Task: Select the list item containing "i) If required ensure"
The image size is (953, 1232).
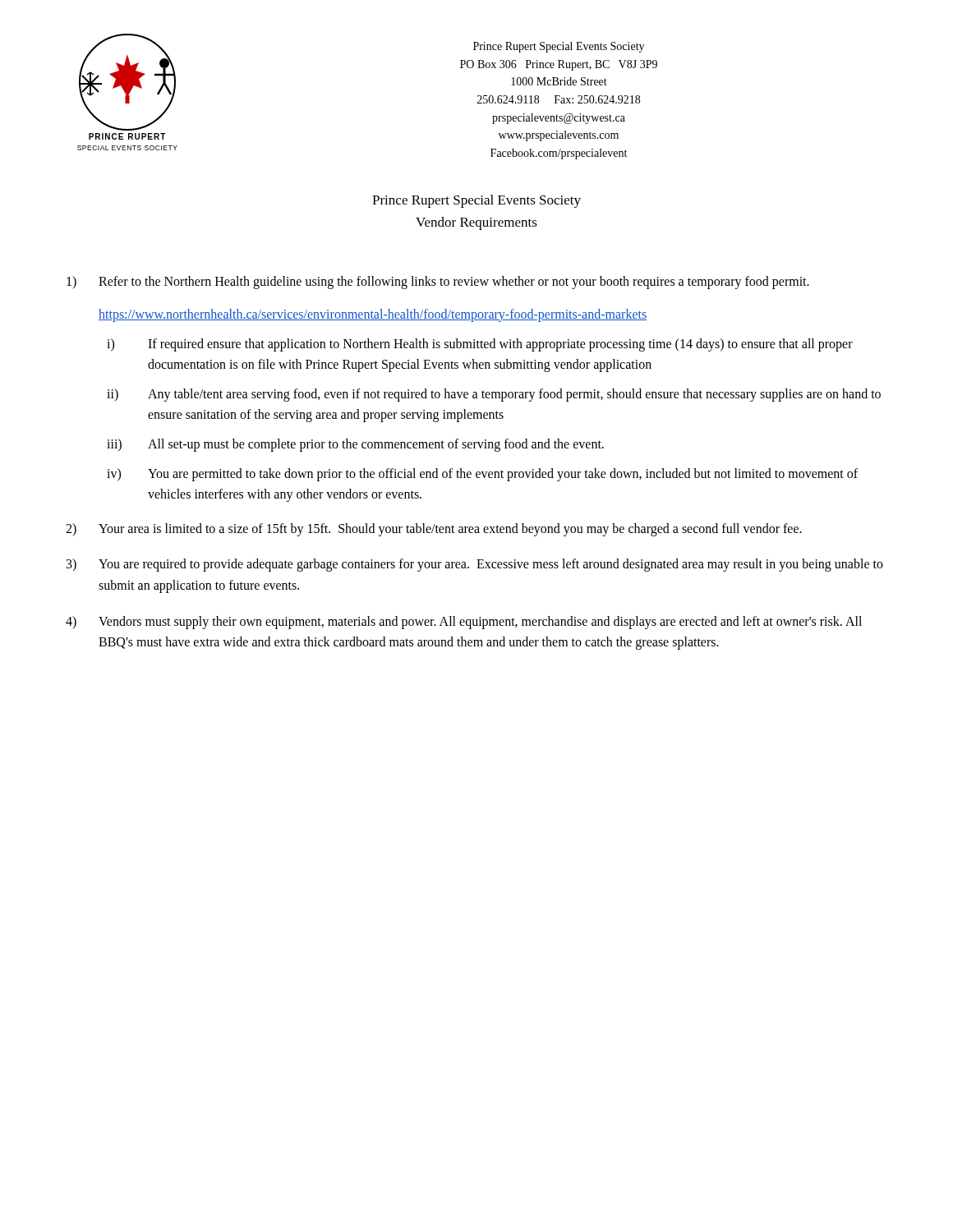Action: (x=497, y=354)
